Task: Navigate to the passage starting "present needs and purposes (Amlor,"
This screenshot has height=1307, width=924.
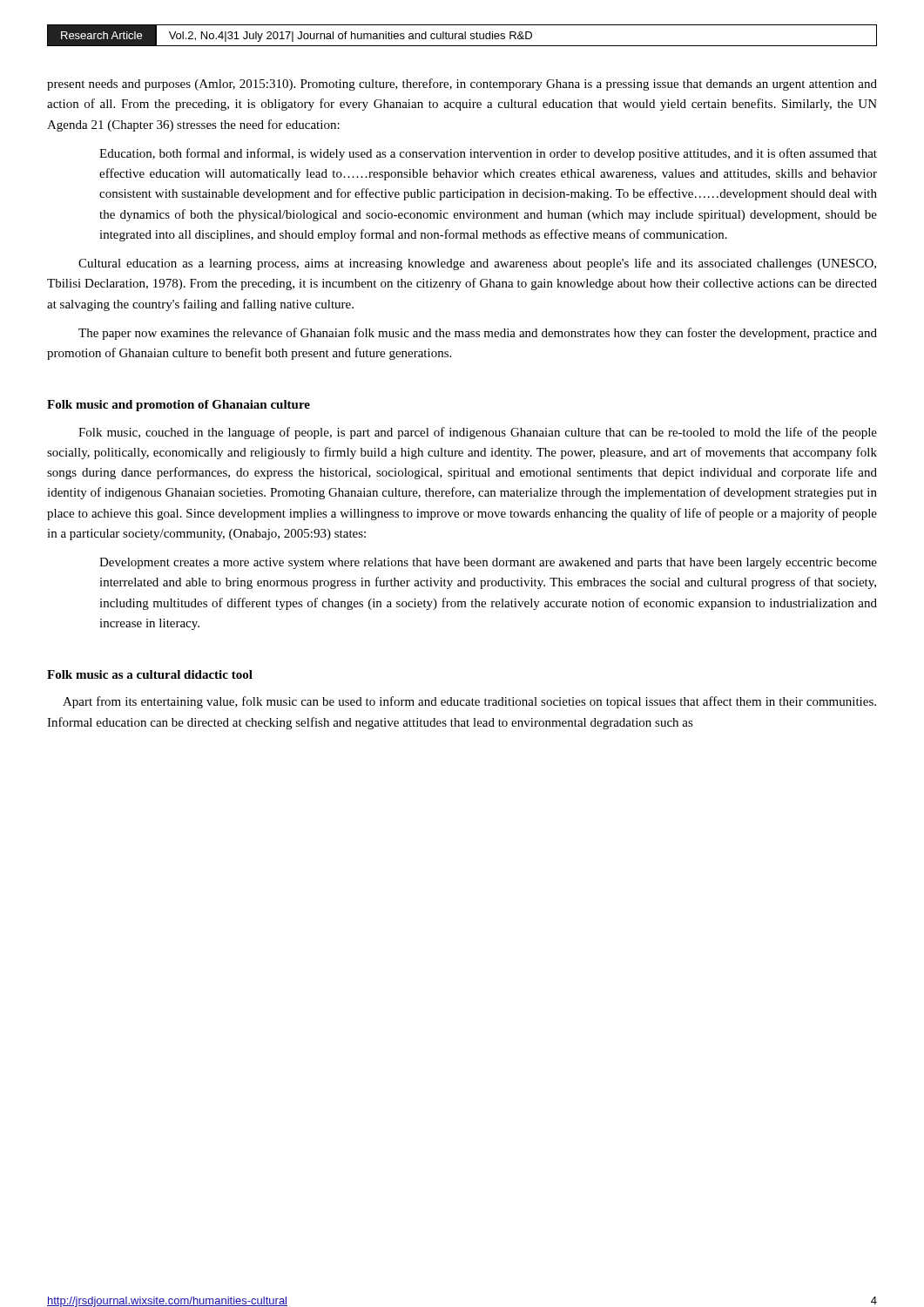Action: pos(462,104)
